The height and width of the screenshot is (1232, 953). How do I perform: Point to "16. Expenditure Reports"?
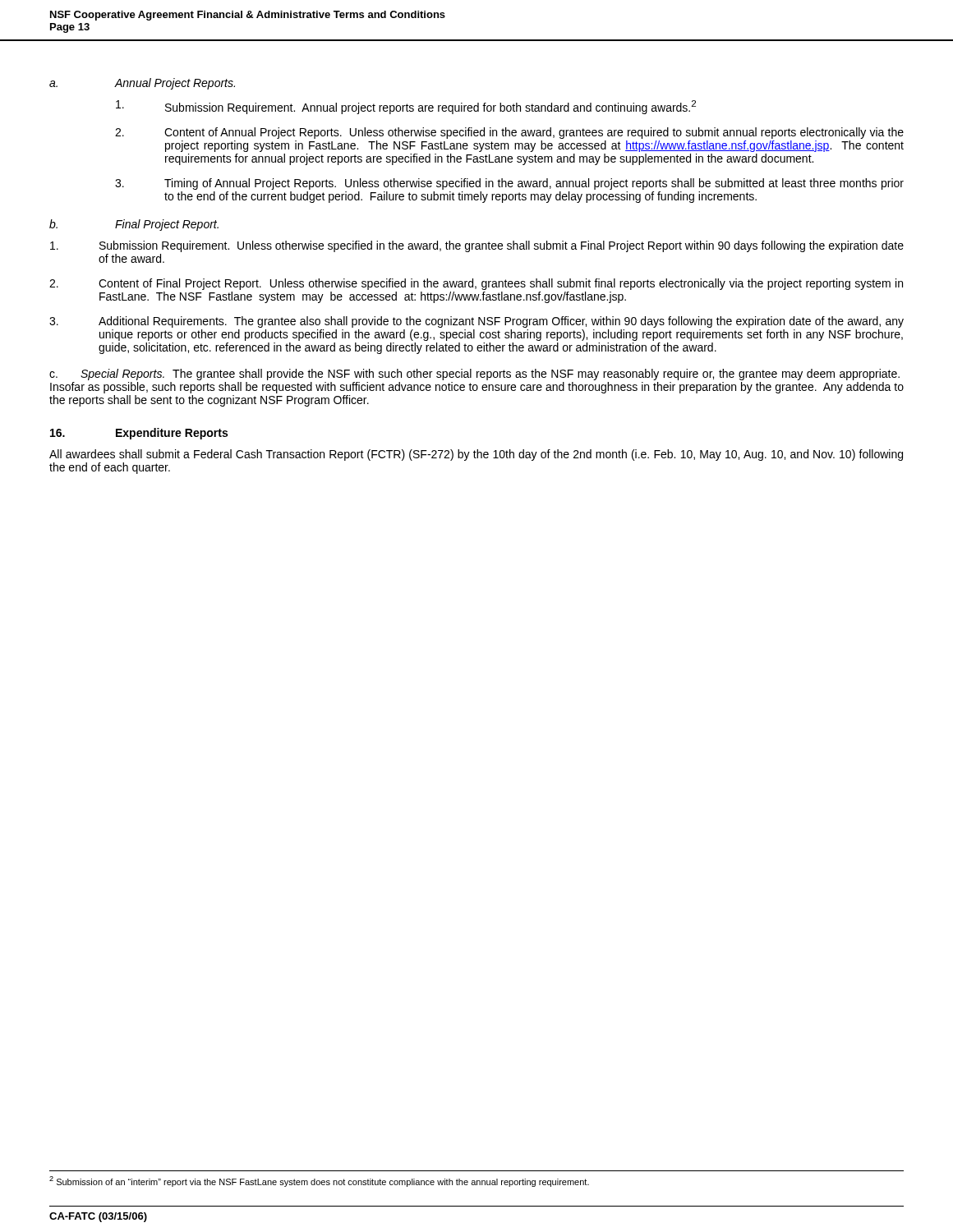pyautogui.click(x=139, y=434)
